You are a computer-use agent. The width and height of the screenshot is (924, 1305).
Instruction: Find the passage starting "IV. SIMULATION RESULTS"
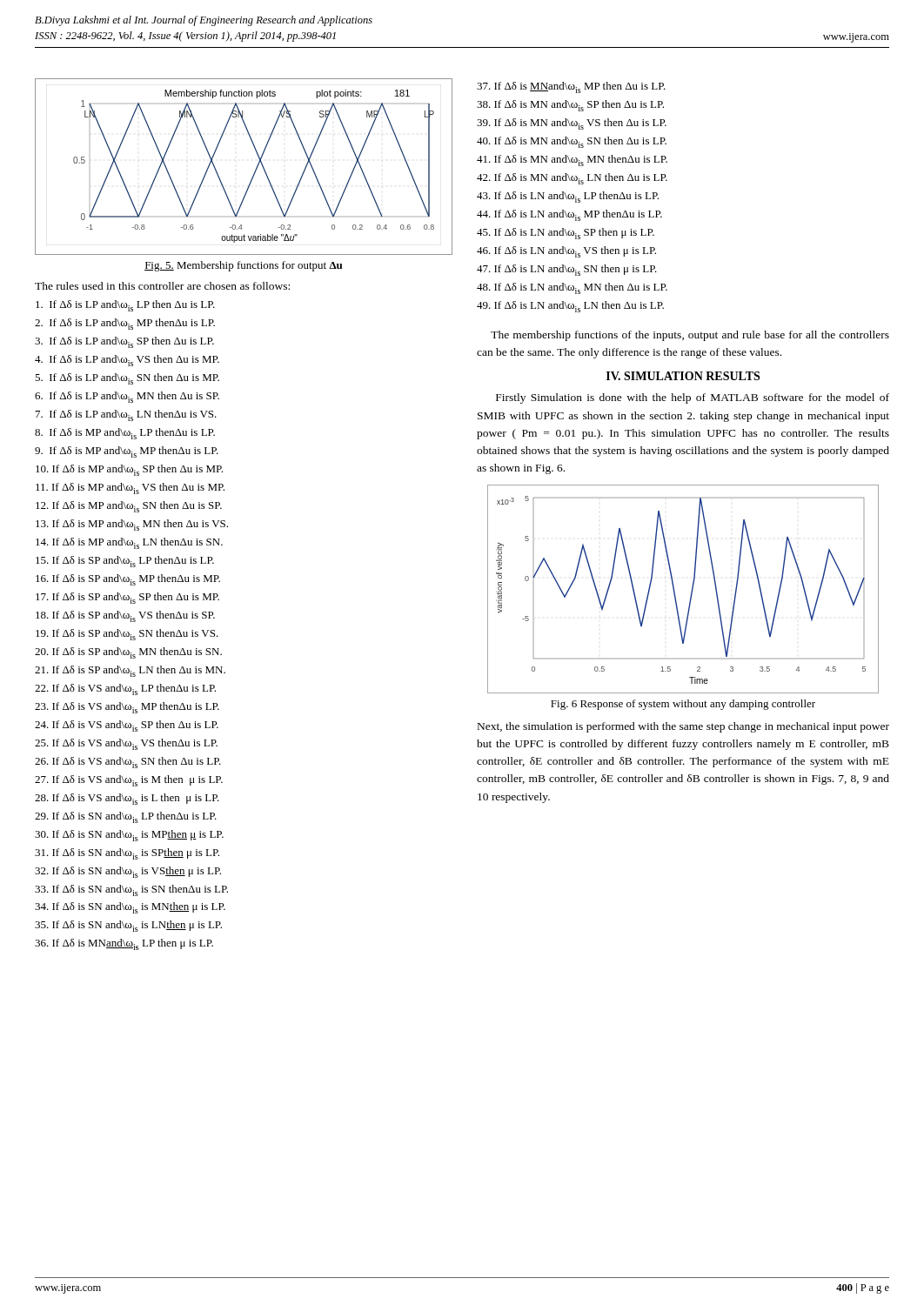click(x=683, y=376)
